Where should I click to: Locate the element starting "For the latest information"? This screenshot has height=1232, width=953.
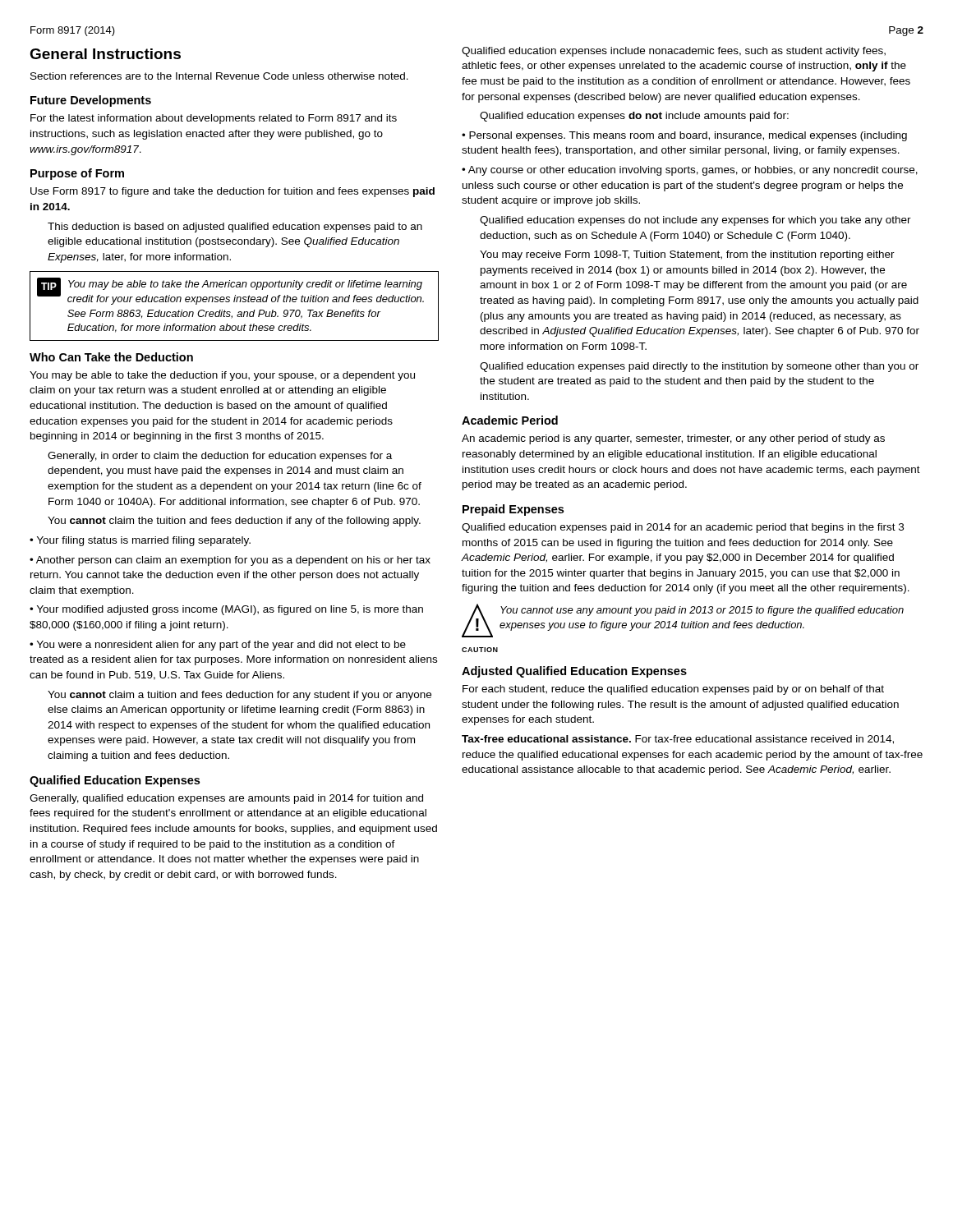coord(234,134)
